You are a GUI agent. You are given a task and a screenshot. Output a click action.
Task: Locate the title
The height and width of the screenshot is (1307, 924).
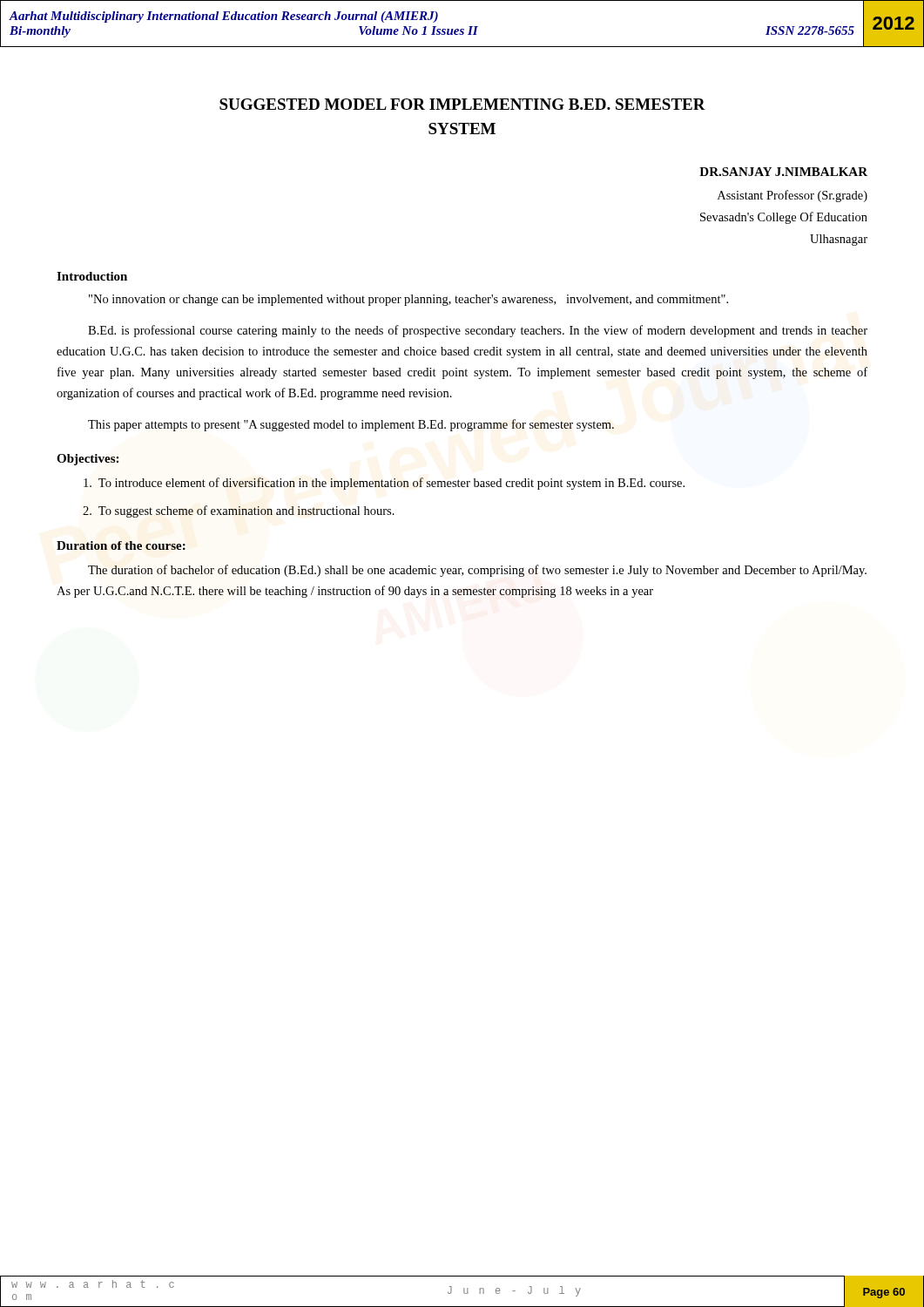(x=462, y=116)
